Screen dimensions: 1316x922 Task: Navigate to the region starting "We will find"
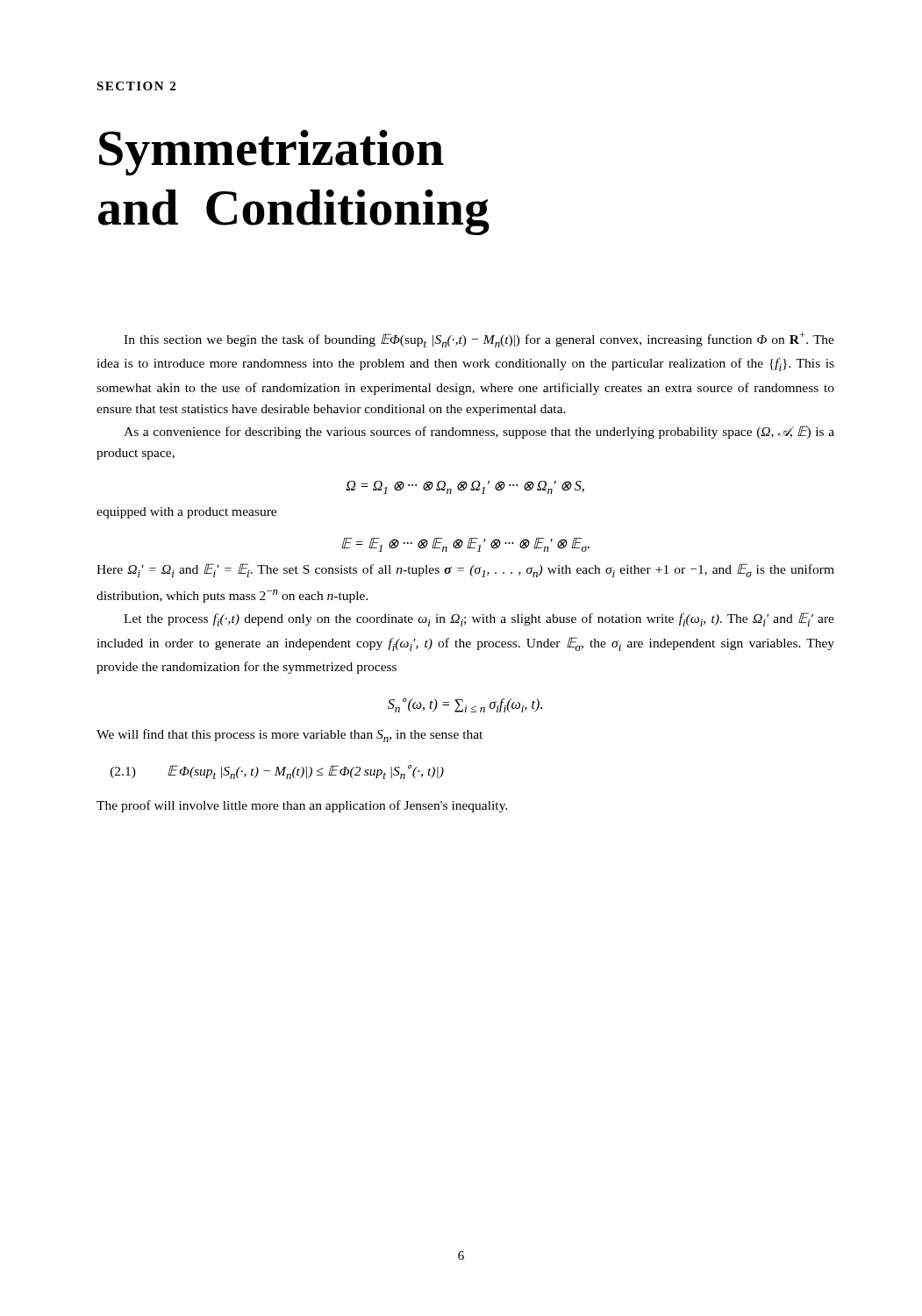tap(290, 735)
